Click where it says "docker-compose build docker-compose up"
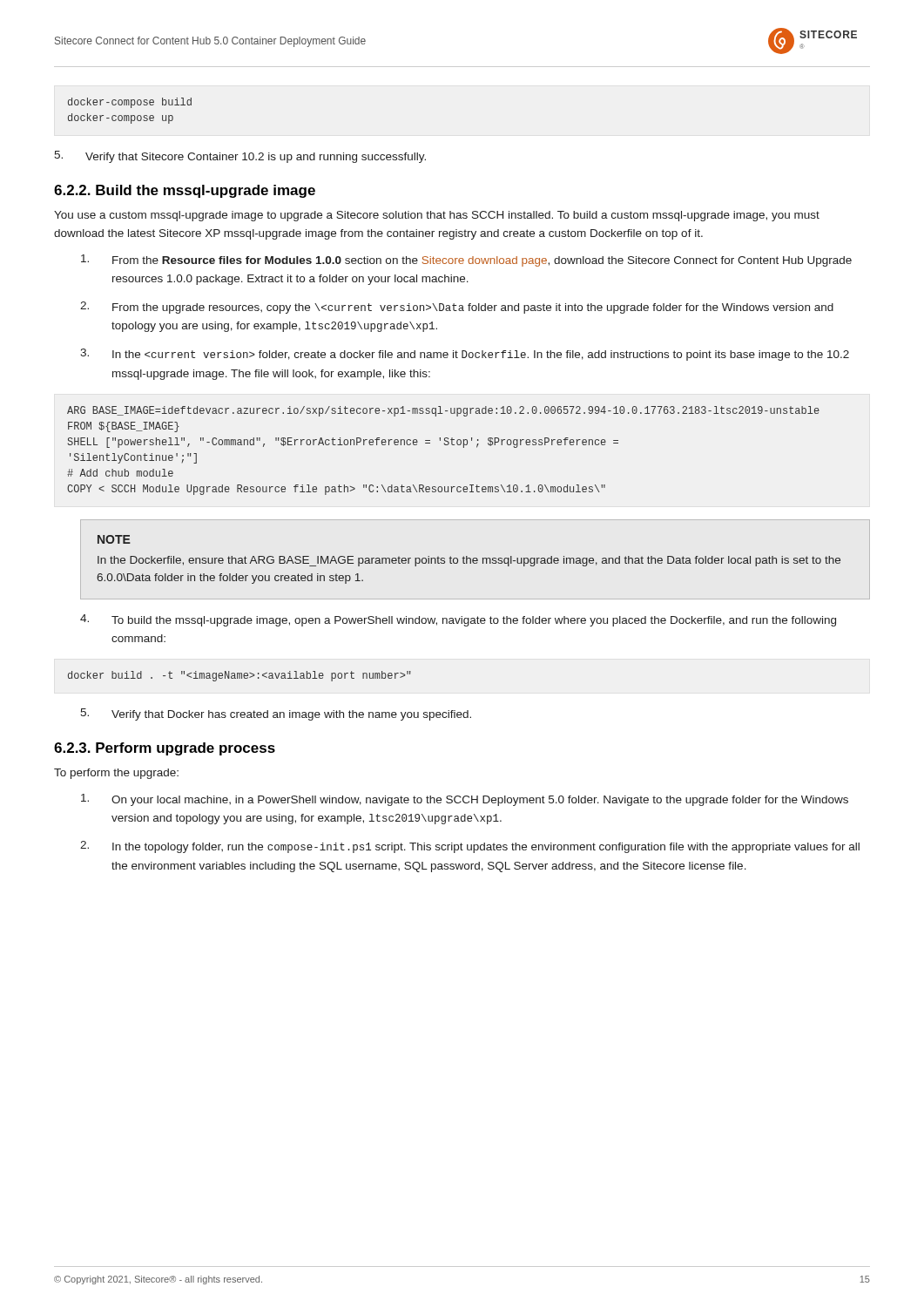The image size is (924, 1307). coord(130,103)
